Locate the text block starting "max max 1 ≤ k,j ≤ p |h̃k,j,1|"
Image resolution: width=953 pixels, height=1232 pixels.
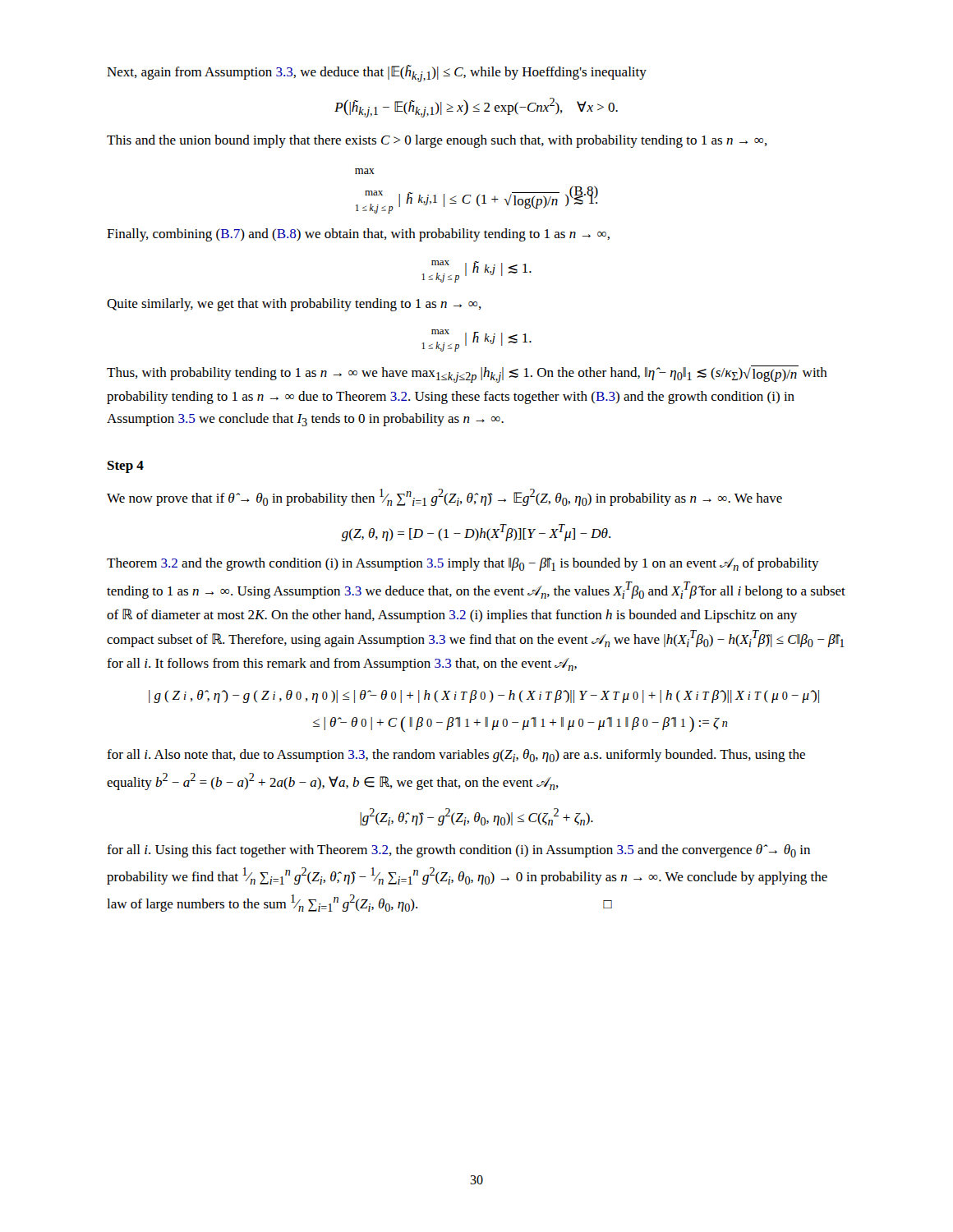click(x=476, y=187)
